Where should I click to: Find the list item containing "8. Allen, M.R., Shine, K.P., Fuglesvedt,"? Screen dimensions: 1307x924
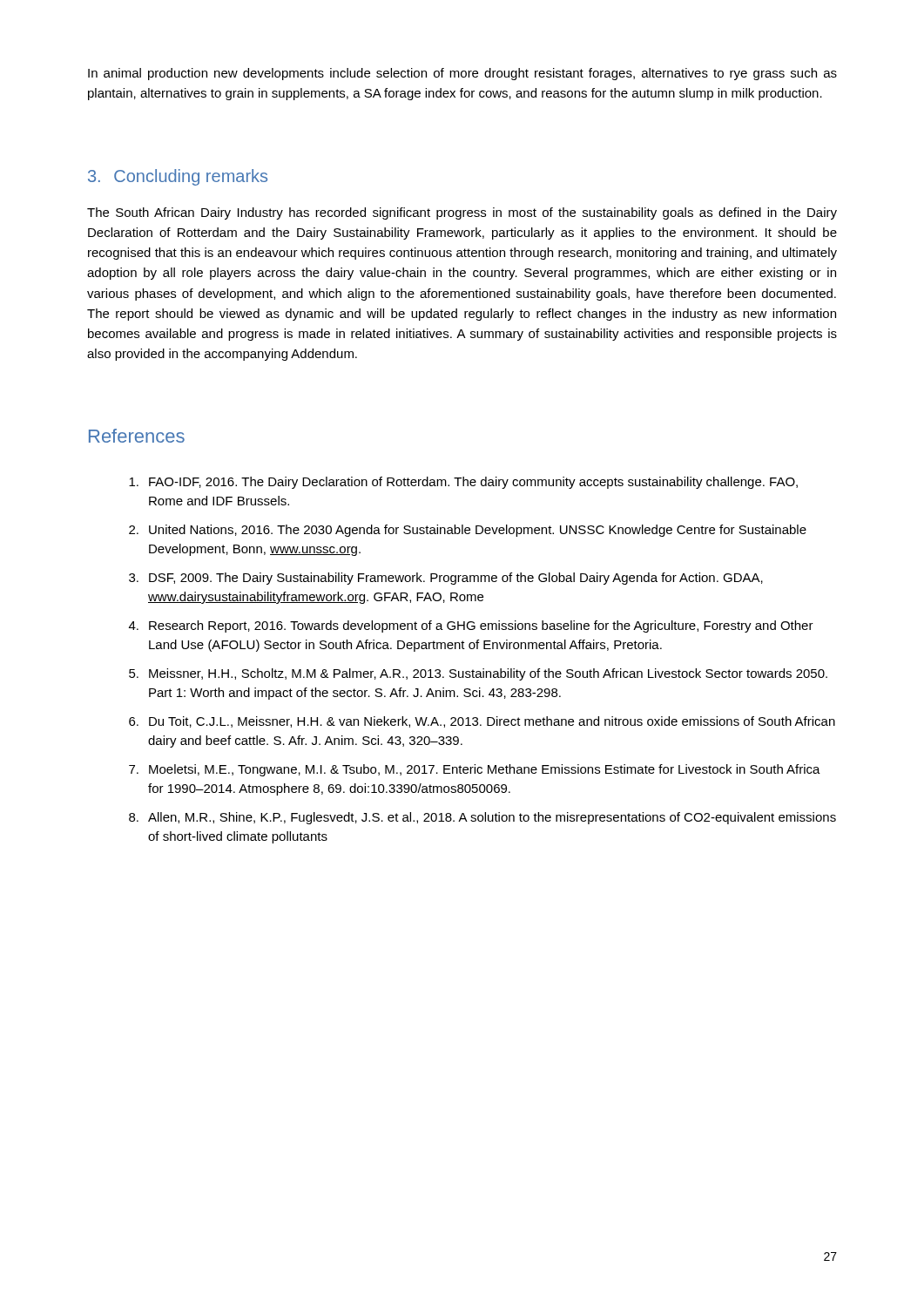point(475,827)
